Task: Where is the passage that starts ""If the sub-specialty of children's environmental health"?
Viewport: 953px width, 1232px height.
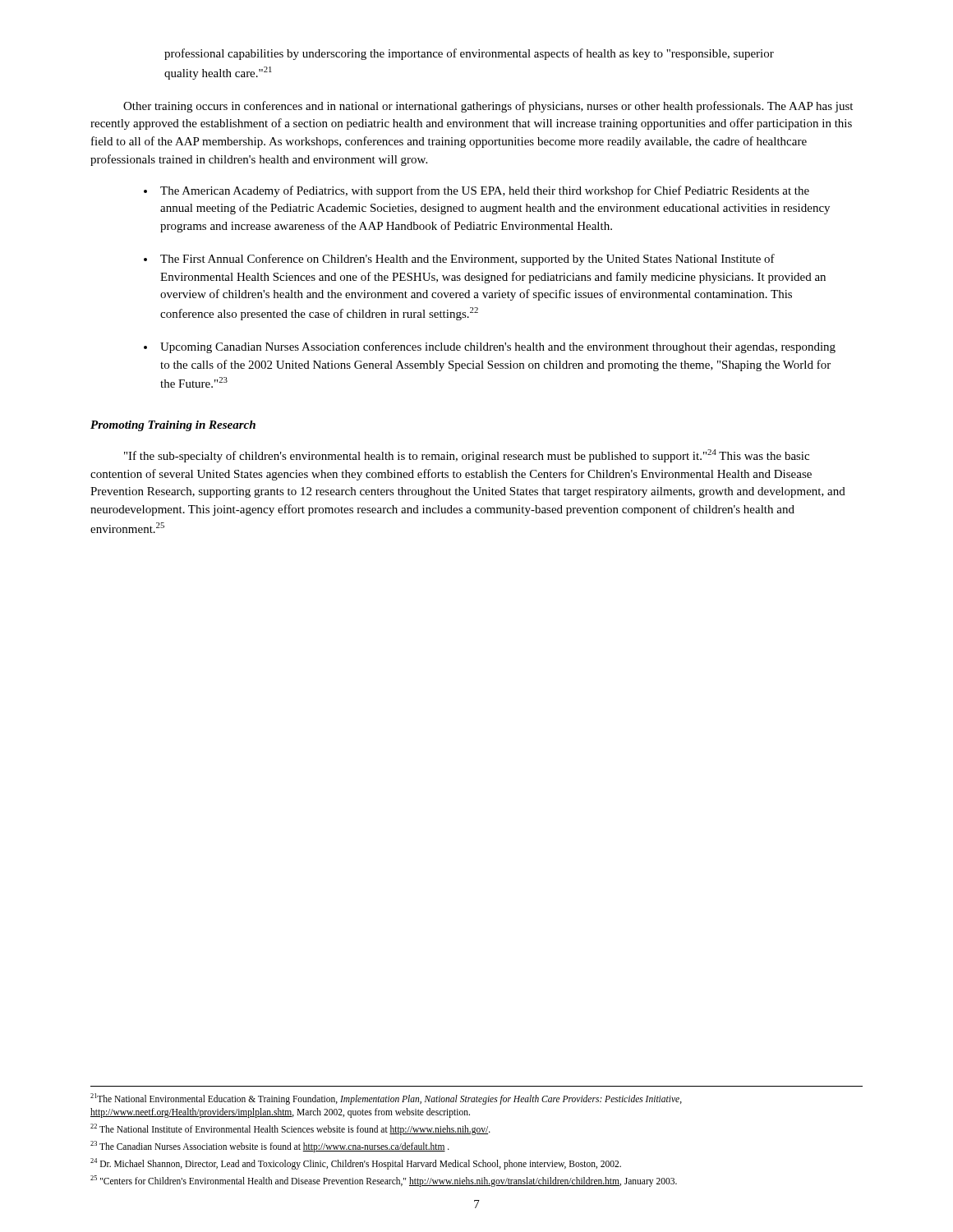Action: coord(468,491)
